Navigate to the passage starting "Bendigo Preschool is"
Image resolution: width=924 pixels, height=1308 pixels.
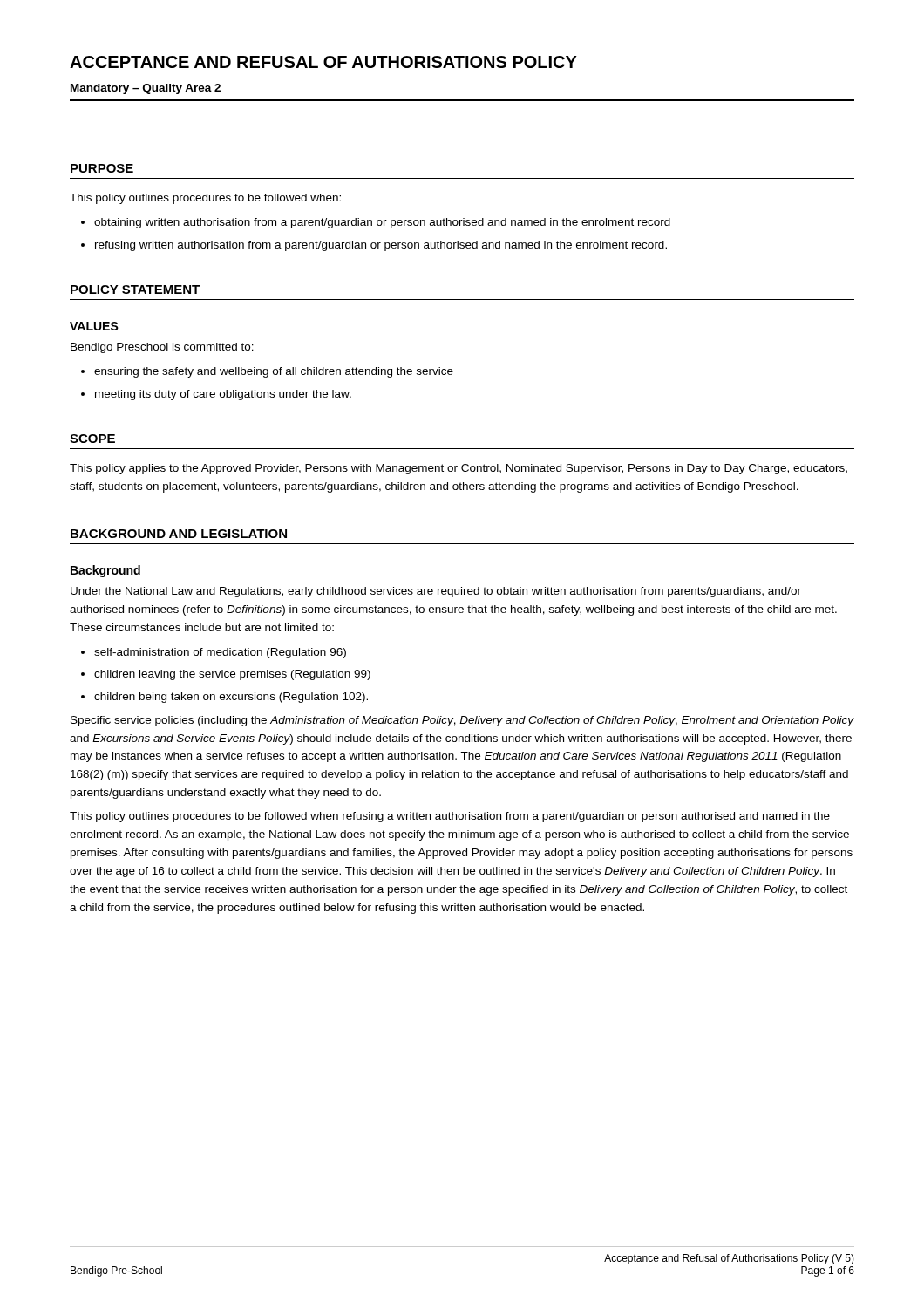pos(162,348)
